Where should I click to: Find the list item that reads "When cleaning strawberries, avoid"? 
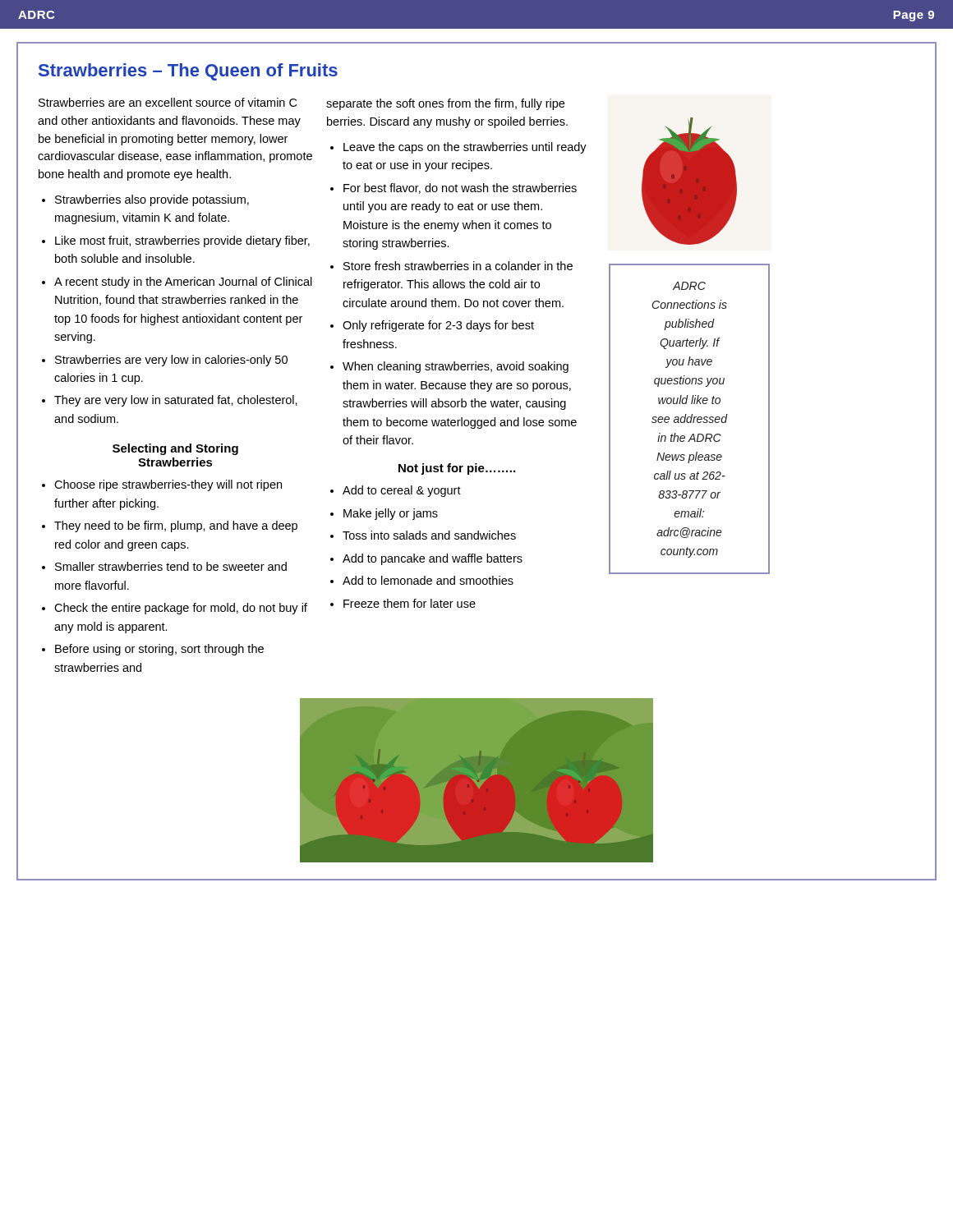point(460,403)
